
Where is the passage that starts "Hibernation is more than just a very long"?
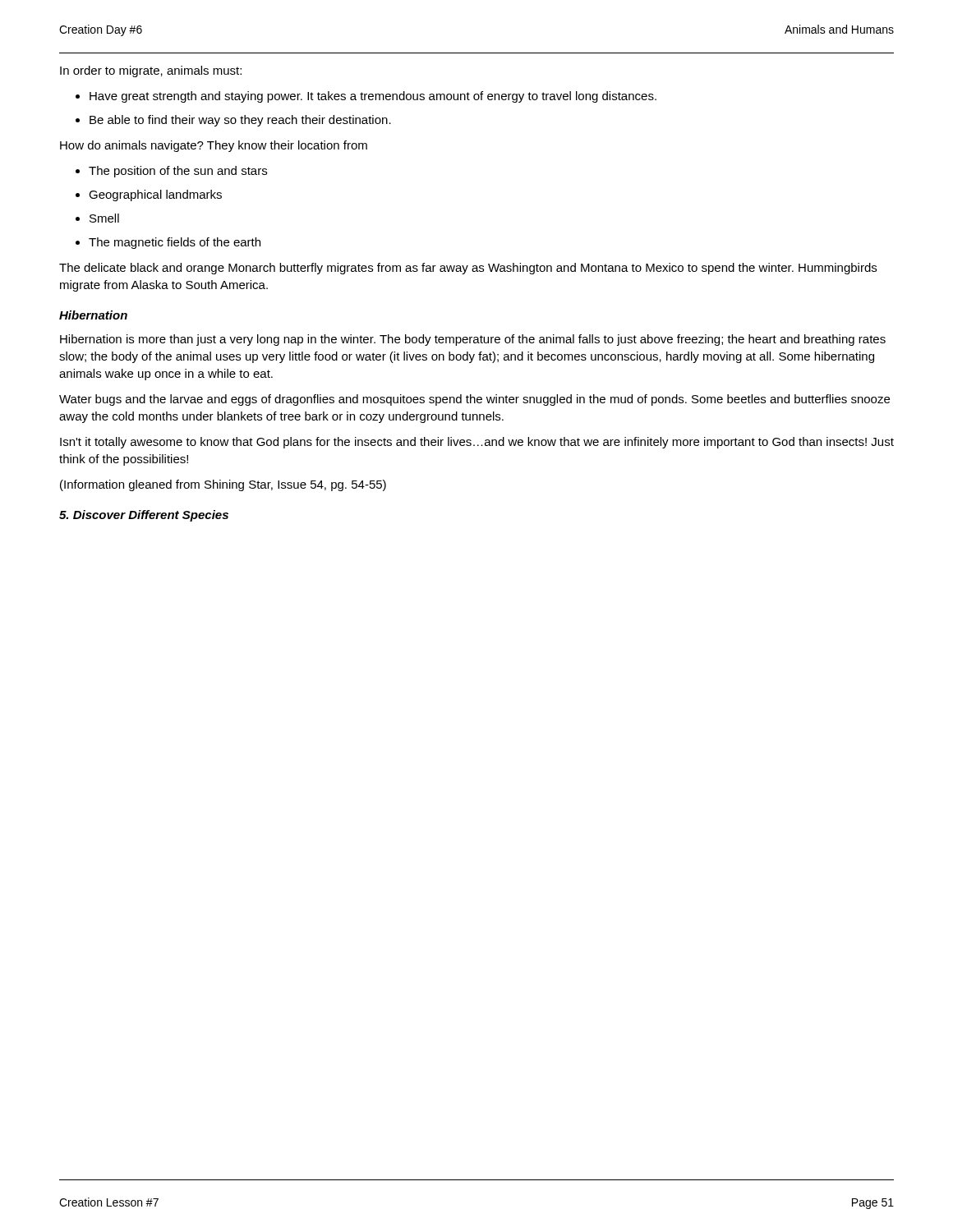click(476, 356)
